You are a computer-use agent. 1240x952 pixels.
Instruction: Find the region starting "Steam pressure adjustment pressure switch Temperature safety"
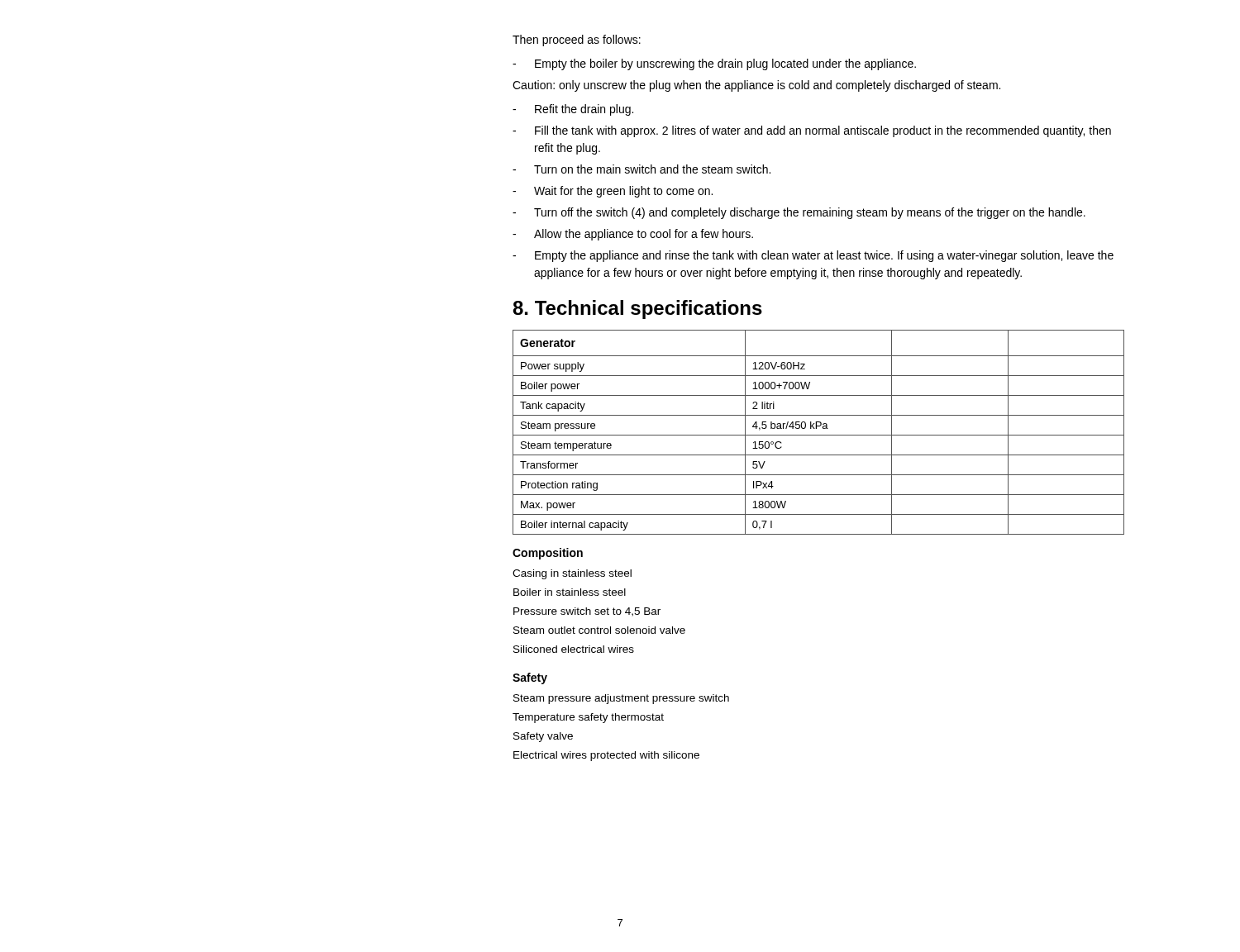pos(621,726)
